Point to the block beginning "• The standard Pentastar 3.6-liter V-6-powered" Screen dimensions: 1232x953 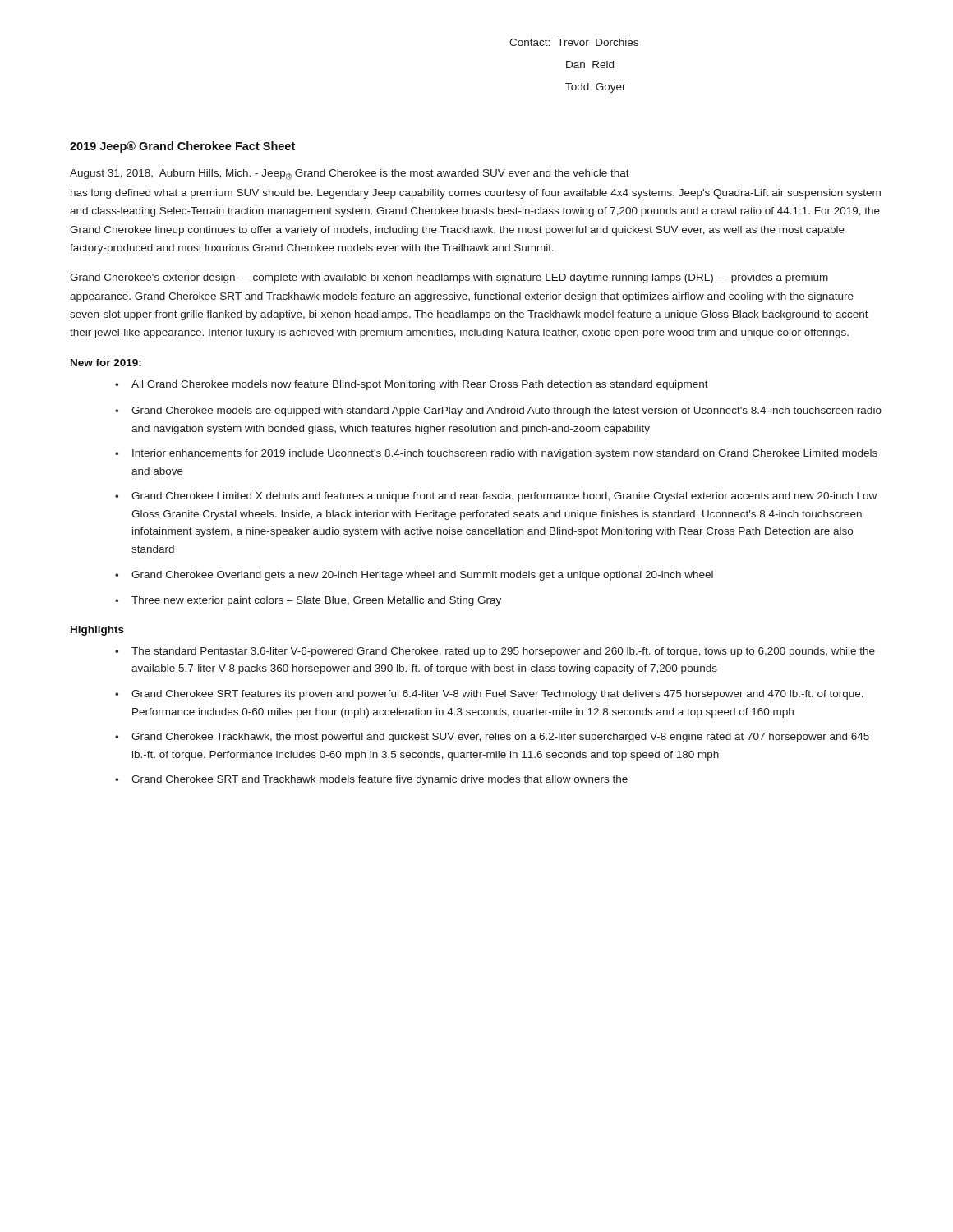coord(499,660)
